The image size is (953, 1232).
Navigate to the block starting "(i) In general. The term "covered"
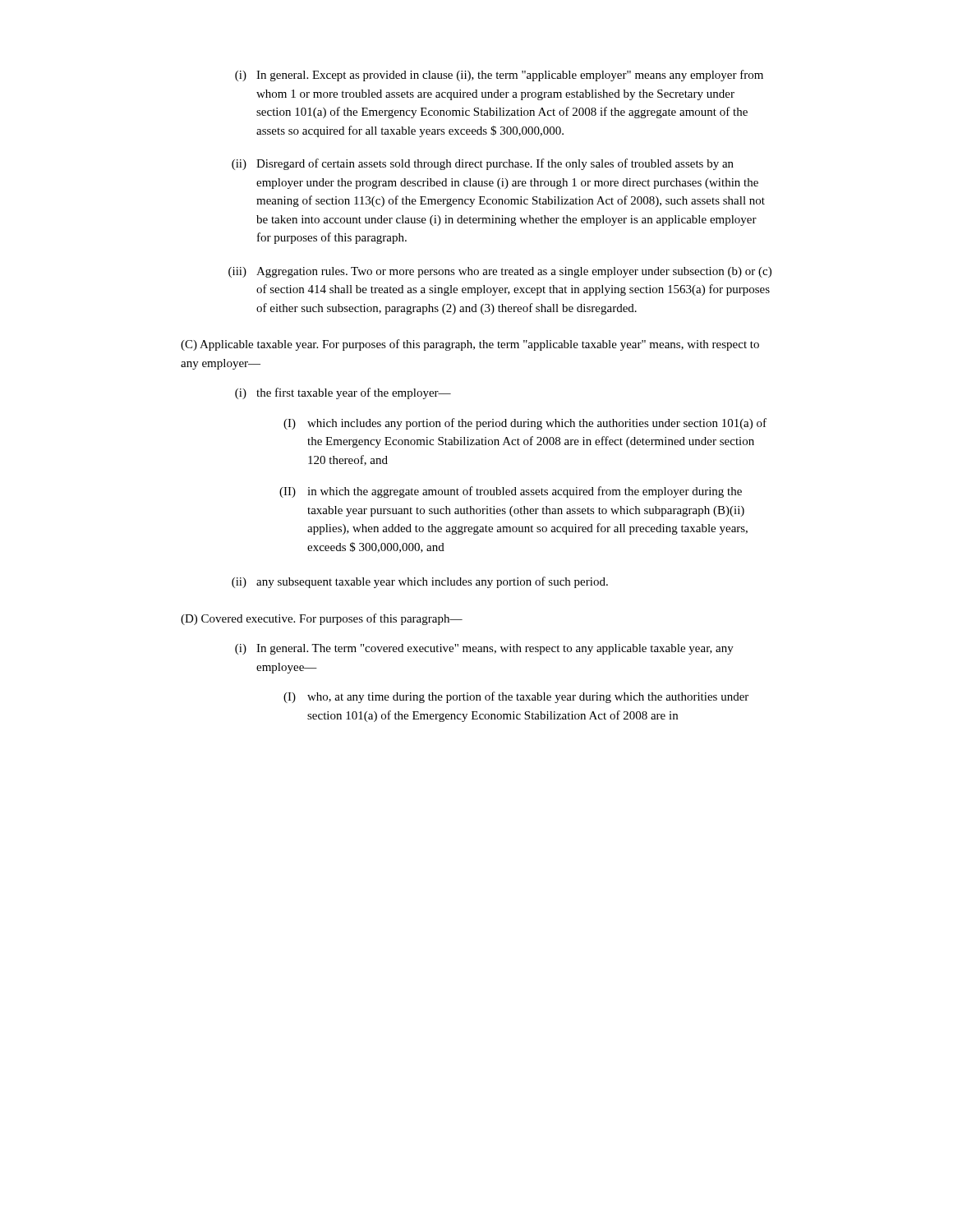489,658
